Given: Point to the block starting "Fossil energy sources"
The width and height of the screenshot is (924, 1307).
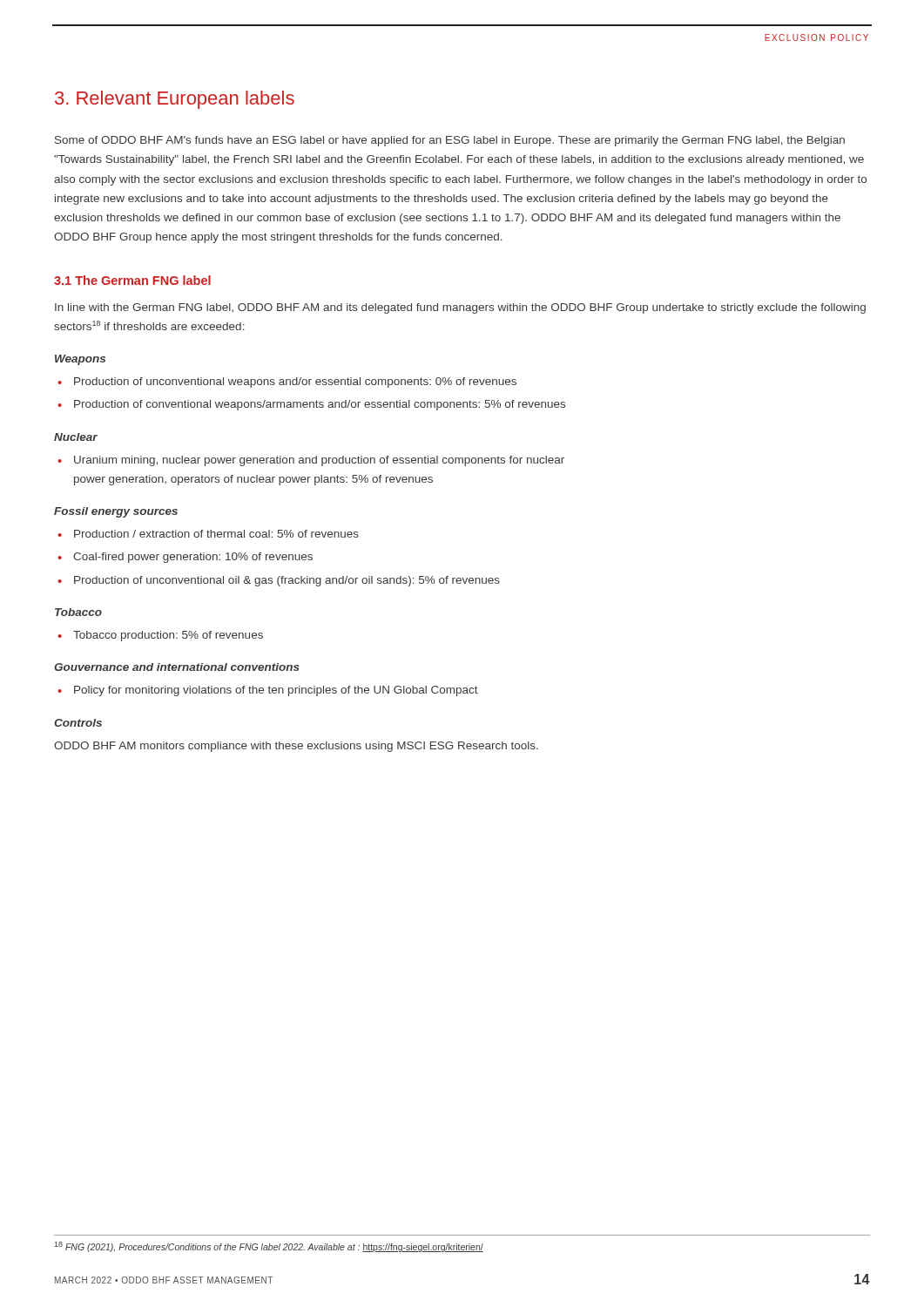Looking at the screenshot, I should pos(116,511).
